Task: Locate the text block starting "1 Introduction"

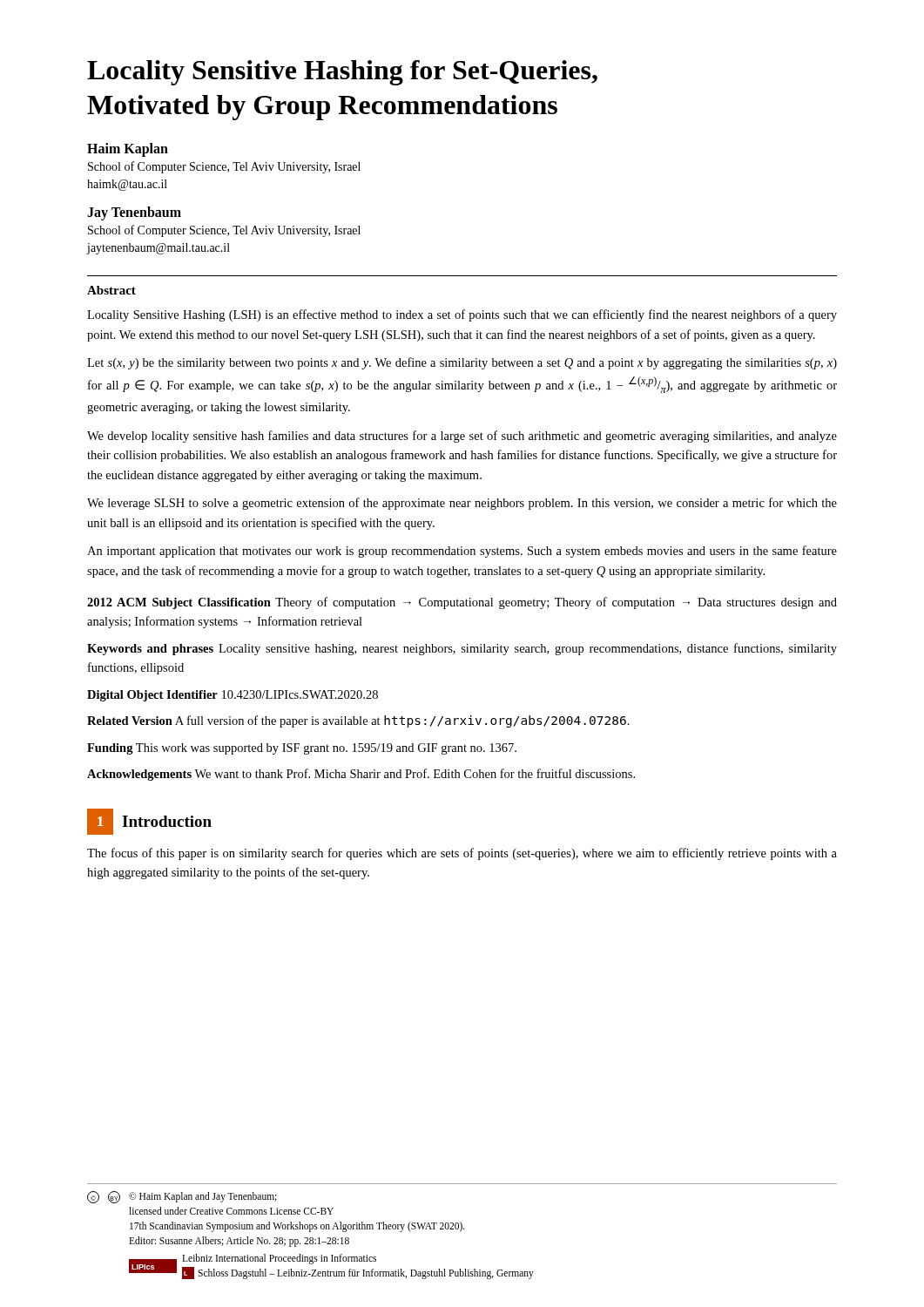Action: pos(149,821)
